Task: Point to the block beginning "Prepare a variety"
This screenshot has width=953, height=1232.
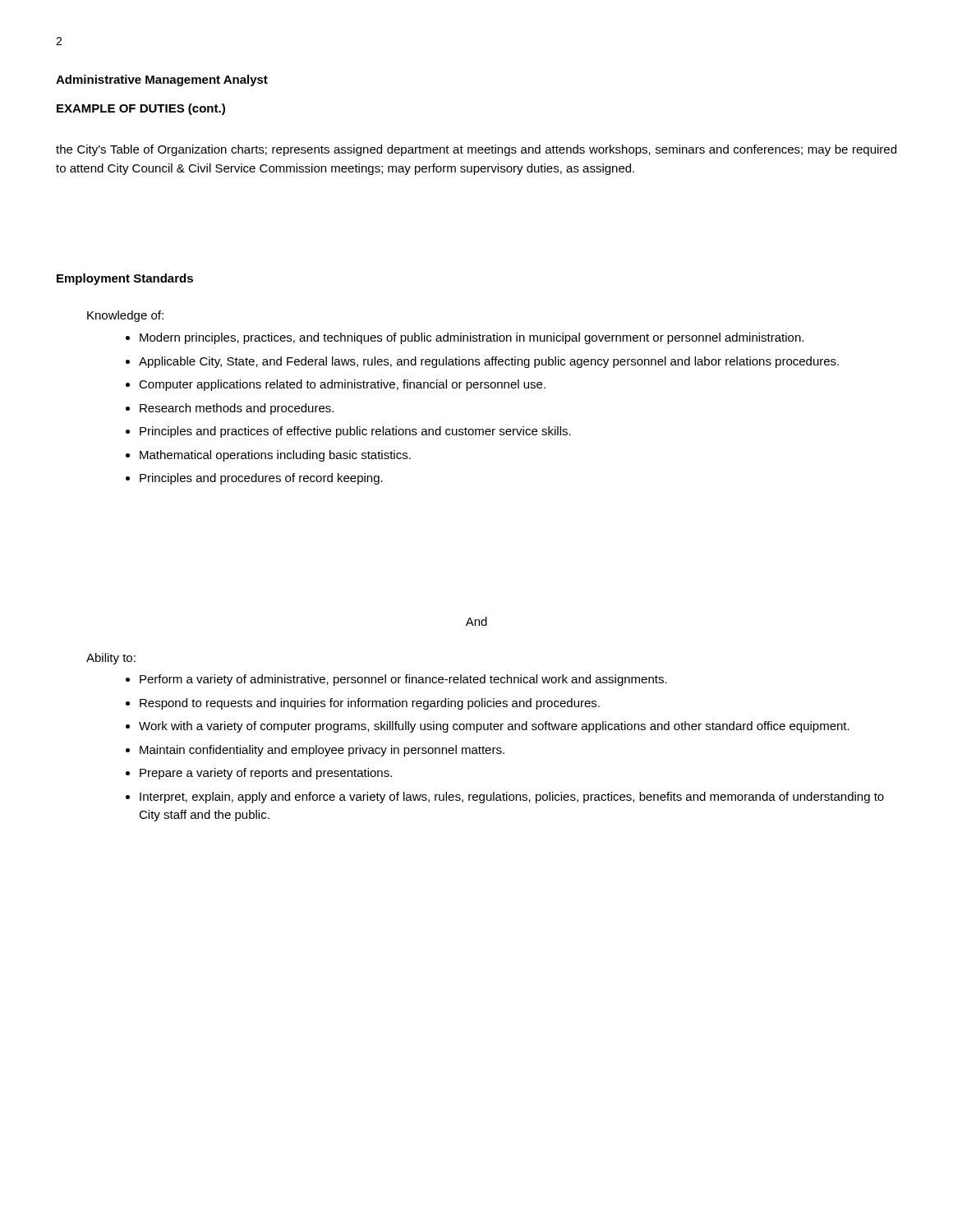Action: [x=266, y=772]
